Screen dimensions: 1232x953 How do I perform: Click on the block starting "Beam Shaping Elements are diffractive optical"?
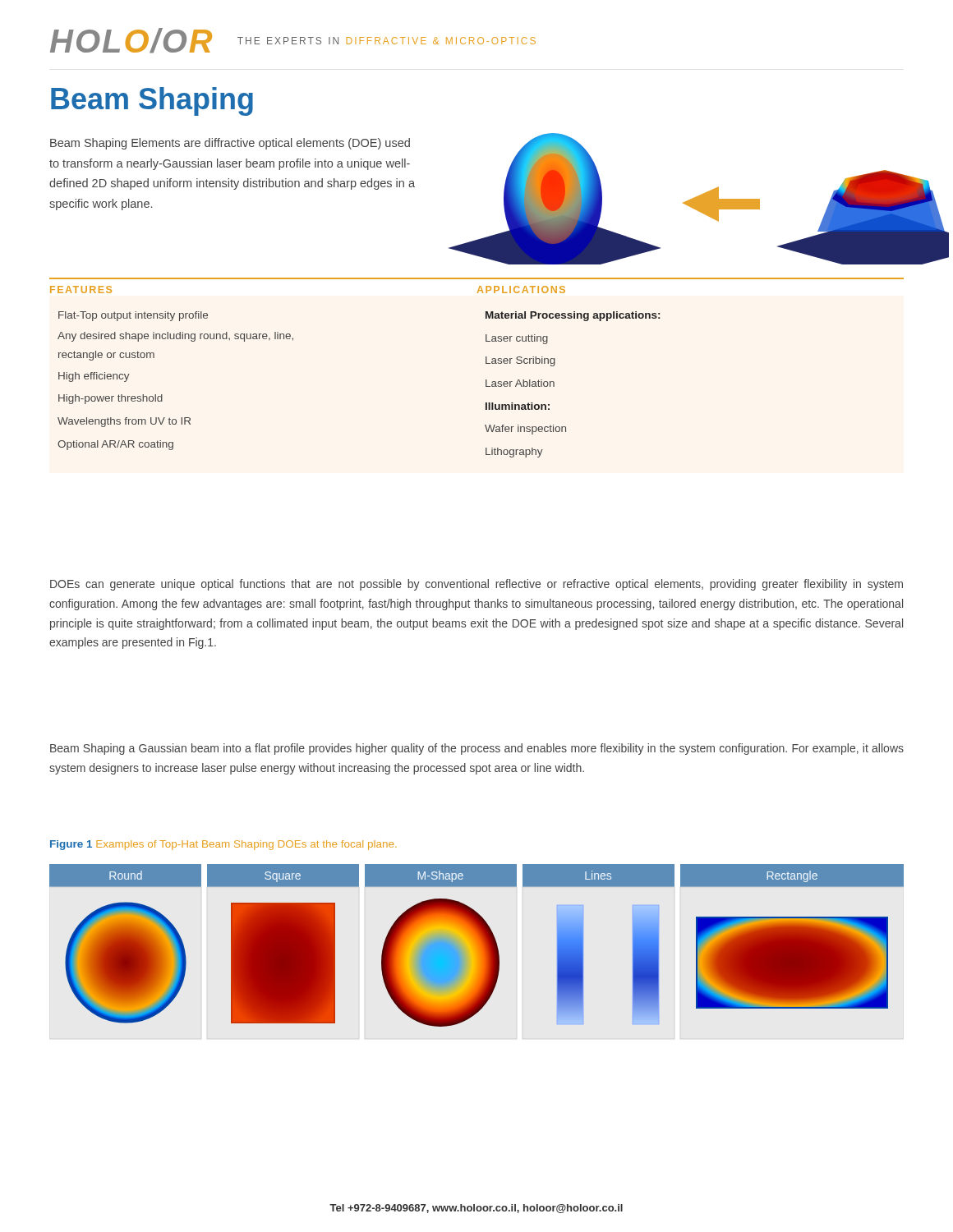click(x=232, y=173)
